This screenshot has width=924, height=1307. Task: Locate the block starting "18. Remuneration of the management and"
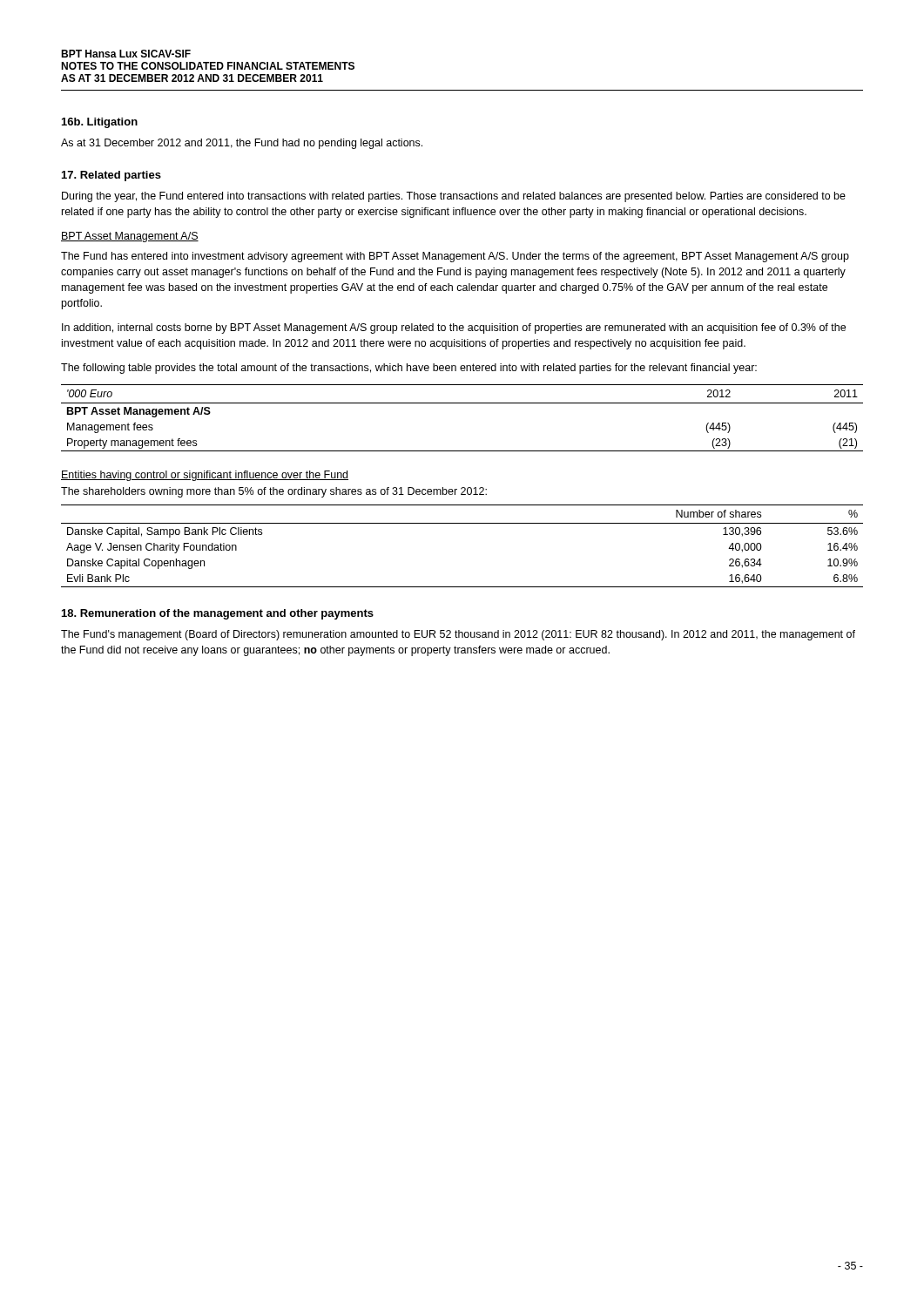click(x=217, y=613)
